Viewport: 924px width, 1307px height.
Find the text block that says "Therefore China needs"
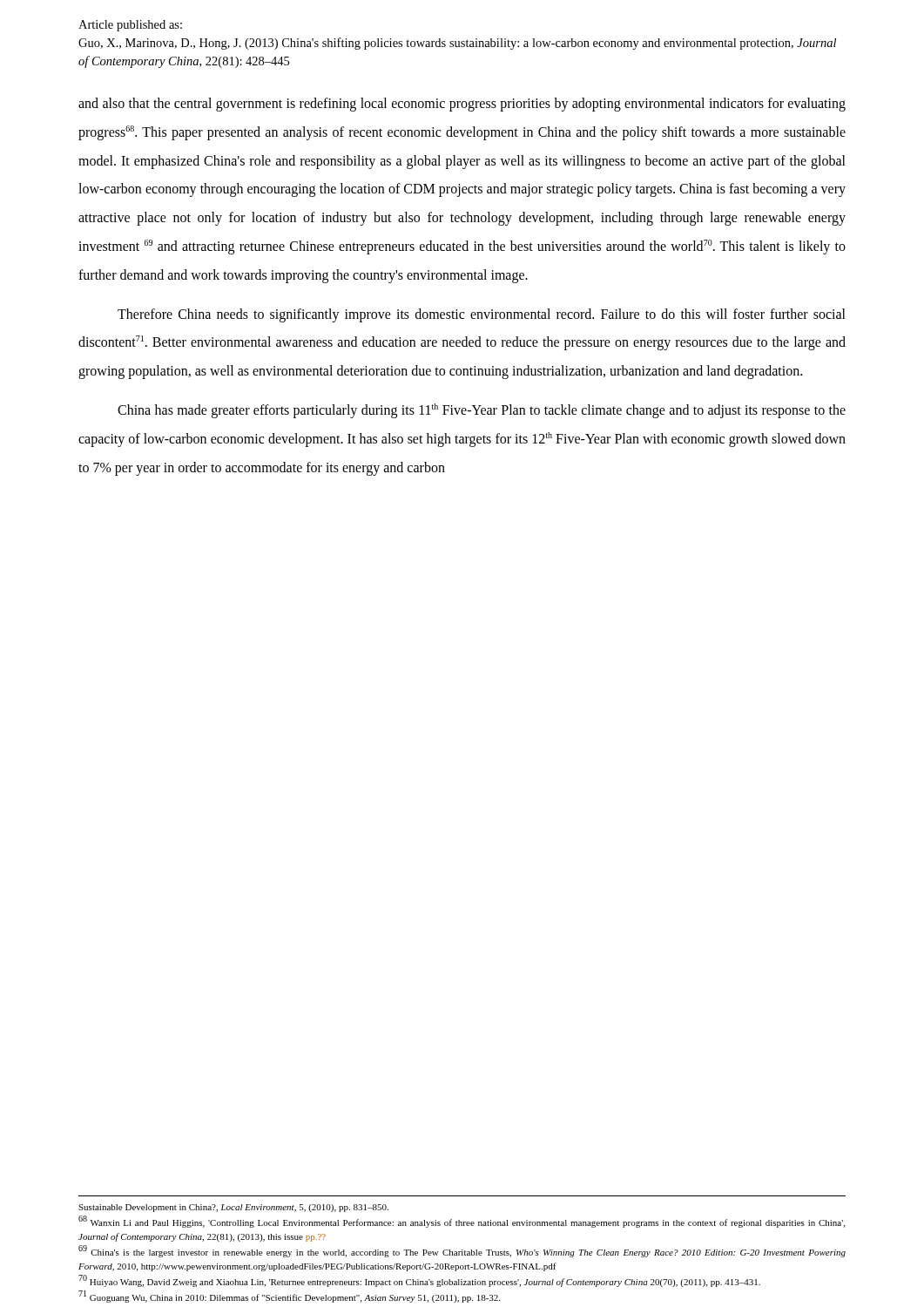[462, 343]
